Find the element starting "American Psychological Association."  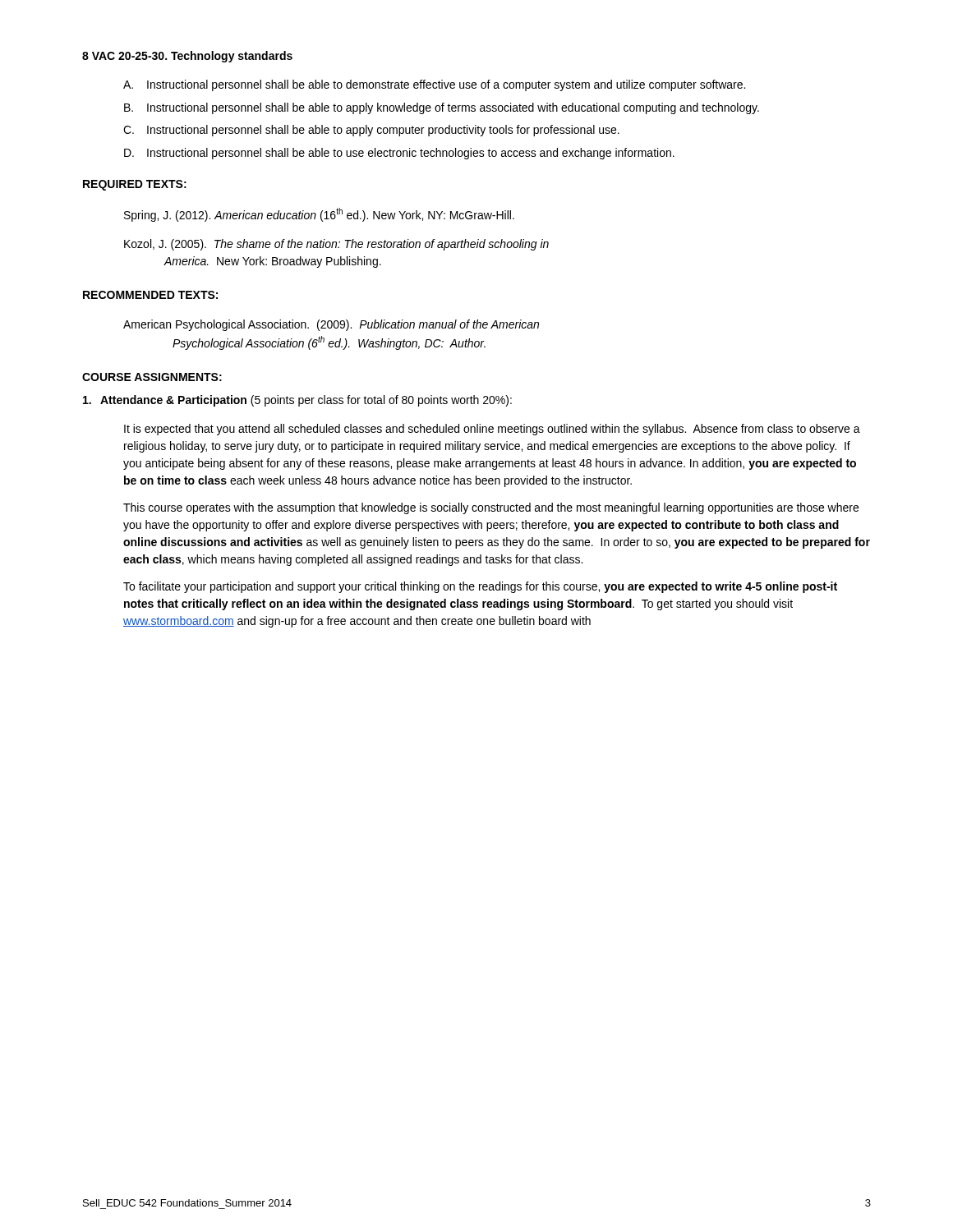pos(331,334)
